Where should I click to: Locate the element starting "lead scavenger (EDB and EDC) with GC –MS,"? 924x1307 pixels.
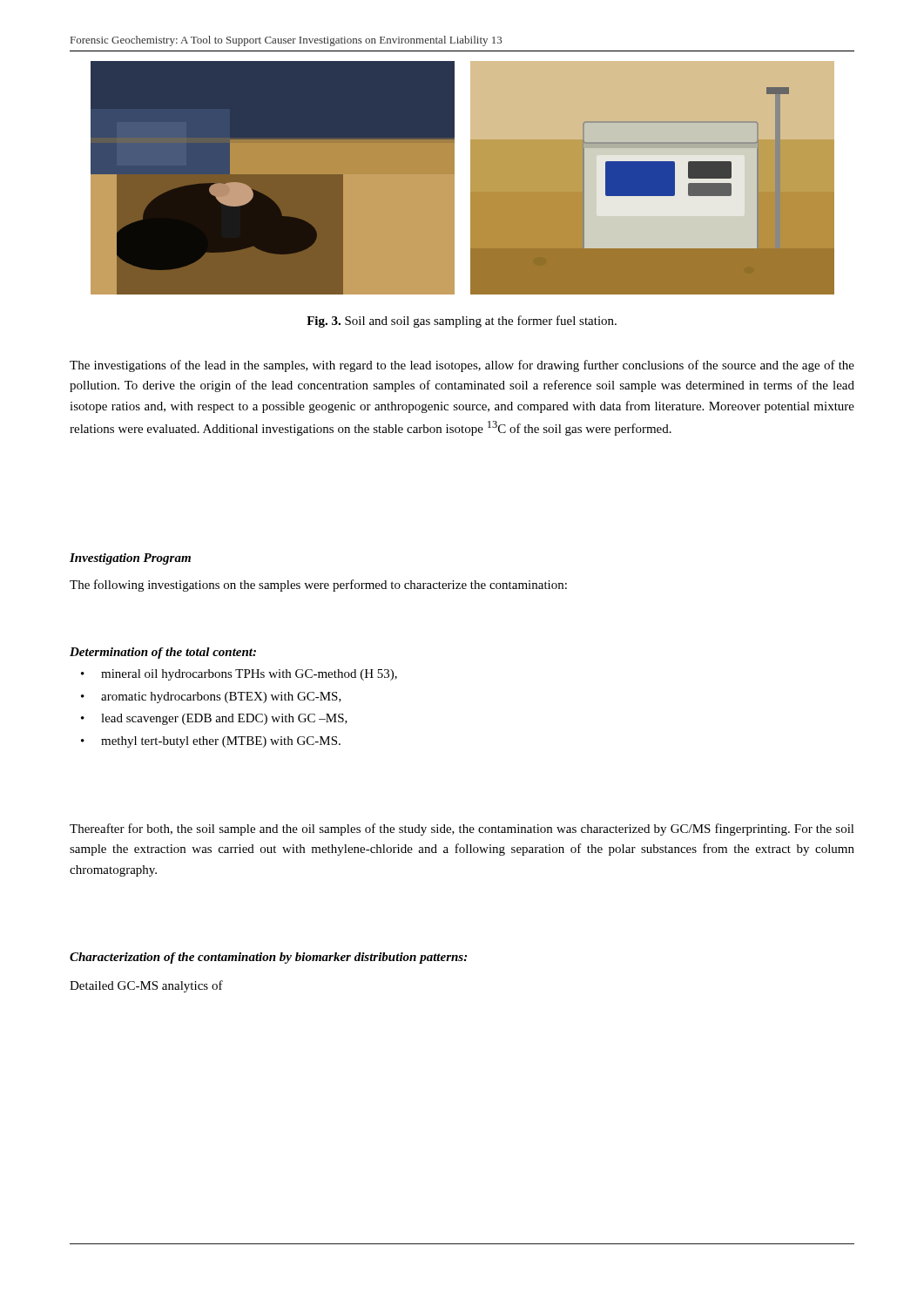tap(224, 718)
